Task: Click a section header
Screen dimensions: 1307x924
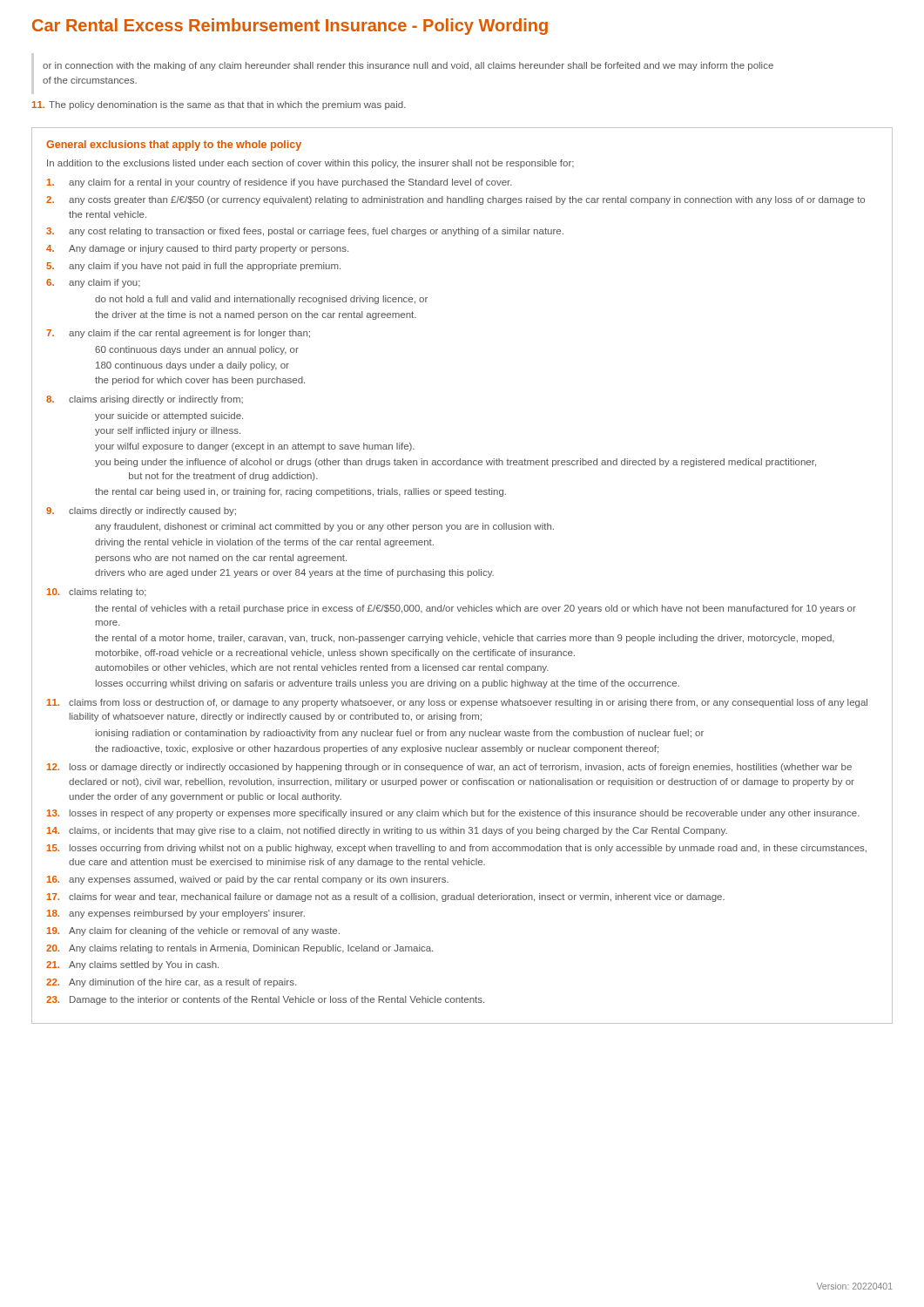Action: pos(174,144)
